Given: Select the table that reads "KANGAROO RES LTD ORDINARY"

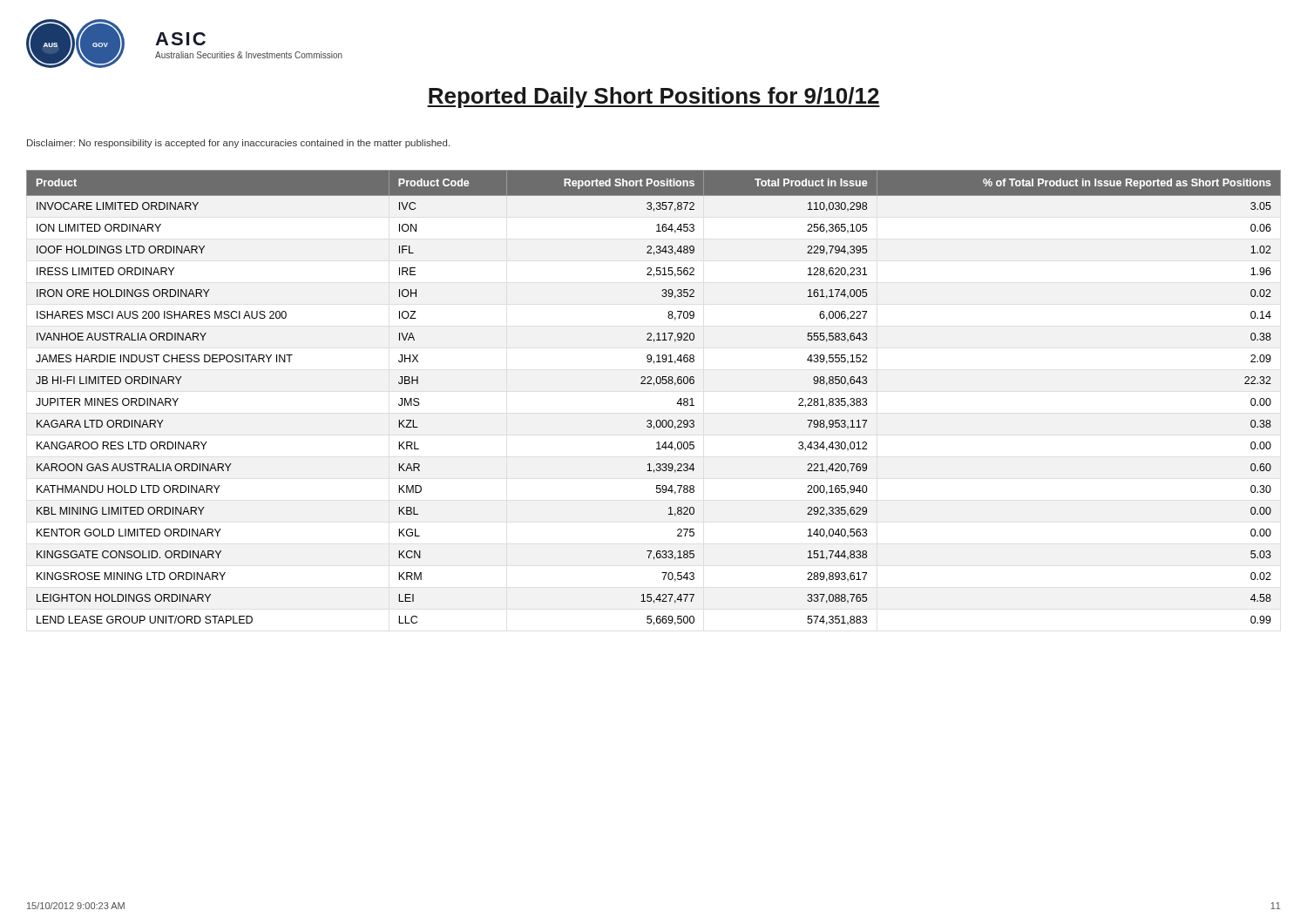Looking at the screenshot, I should pos(654,401).
